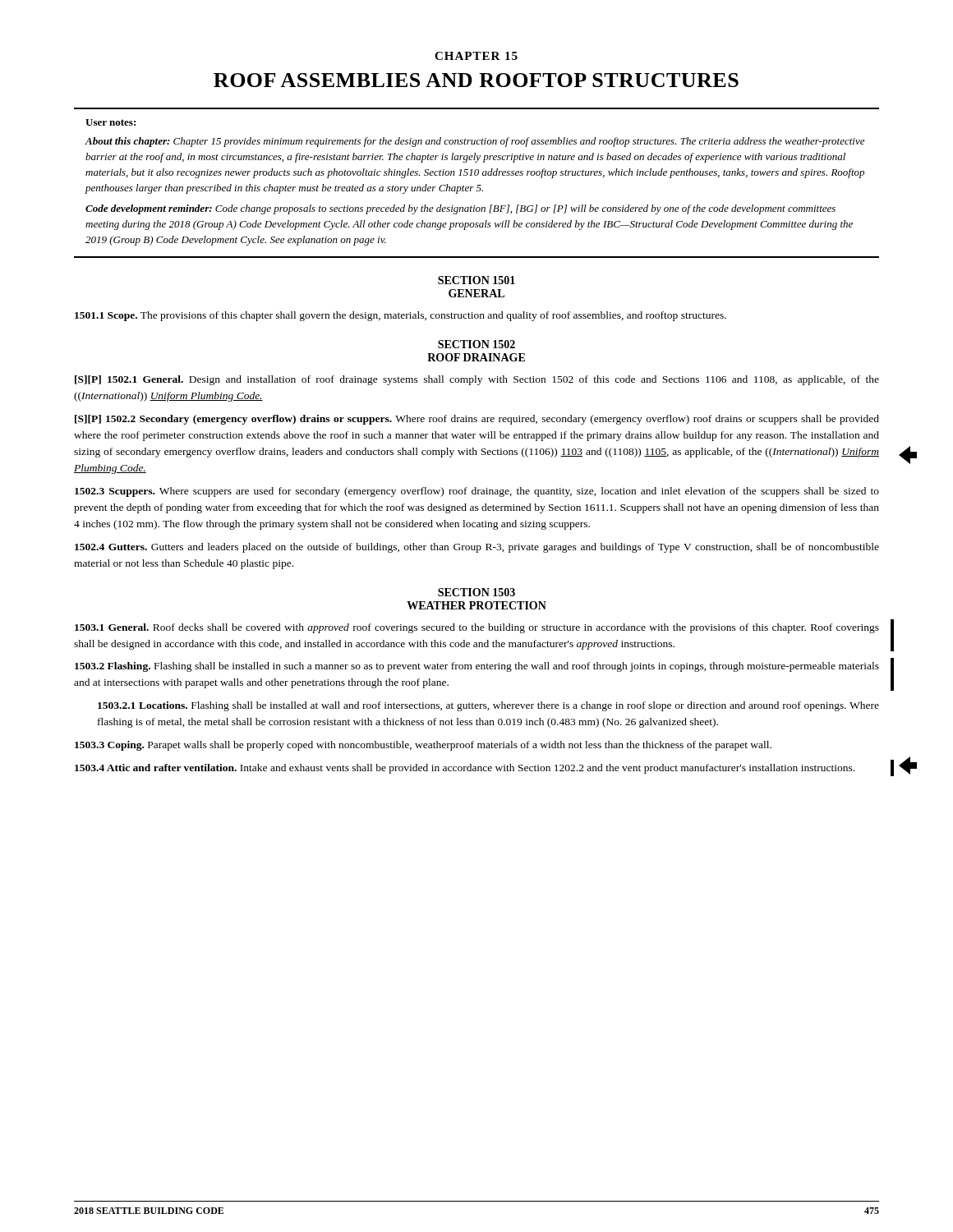Locate the element starting "[S][P] 1502.1 General."
The width and height of the screenshot is (953, 1232).
[476, 387]
